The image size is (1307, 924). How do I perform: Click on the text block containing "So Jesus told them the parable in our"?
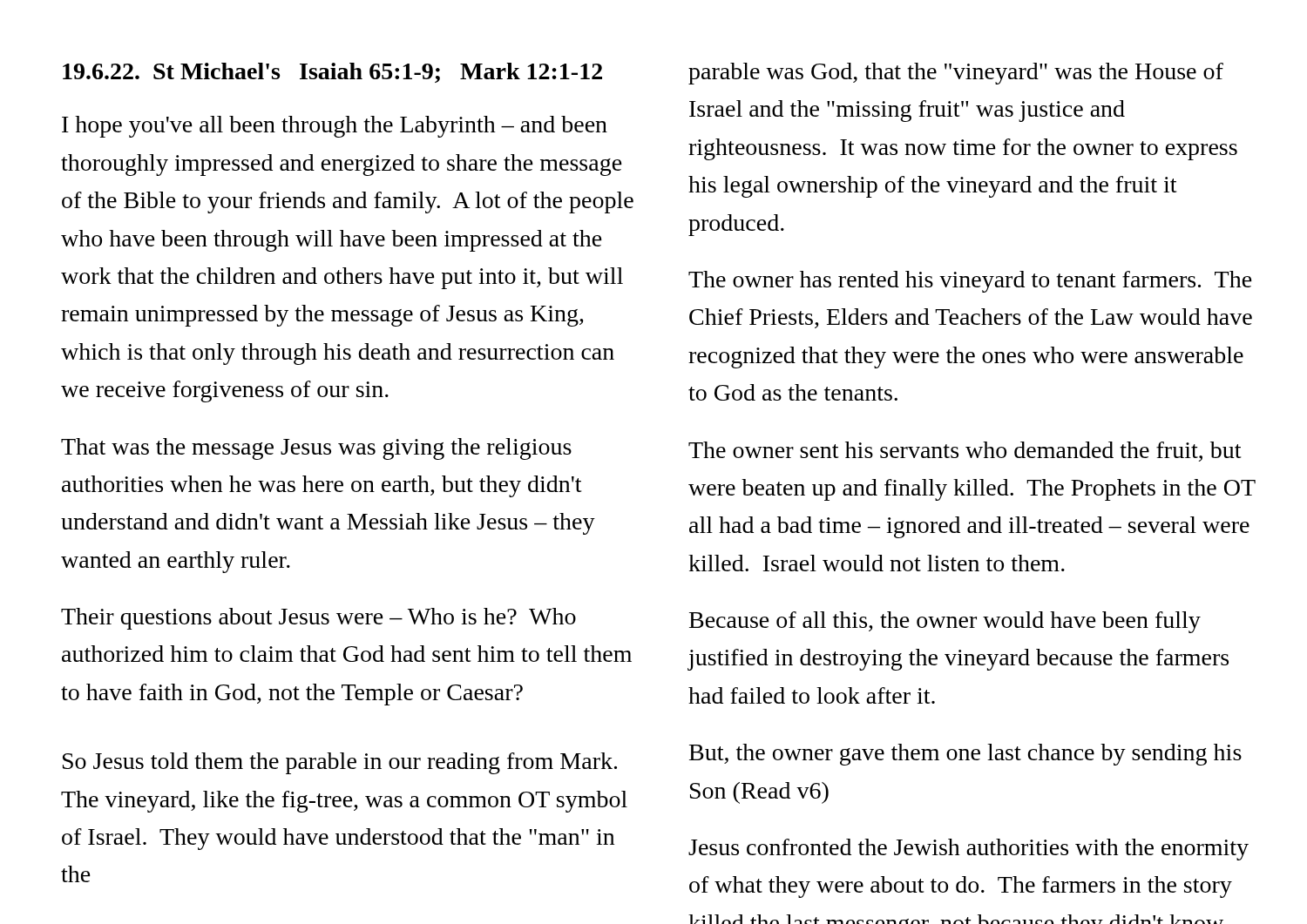click(344, 818)
